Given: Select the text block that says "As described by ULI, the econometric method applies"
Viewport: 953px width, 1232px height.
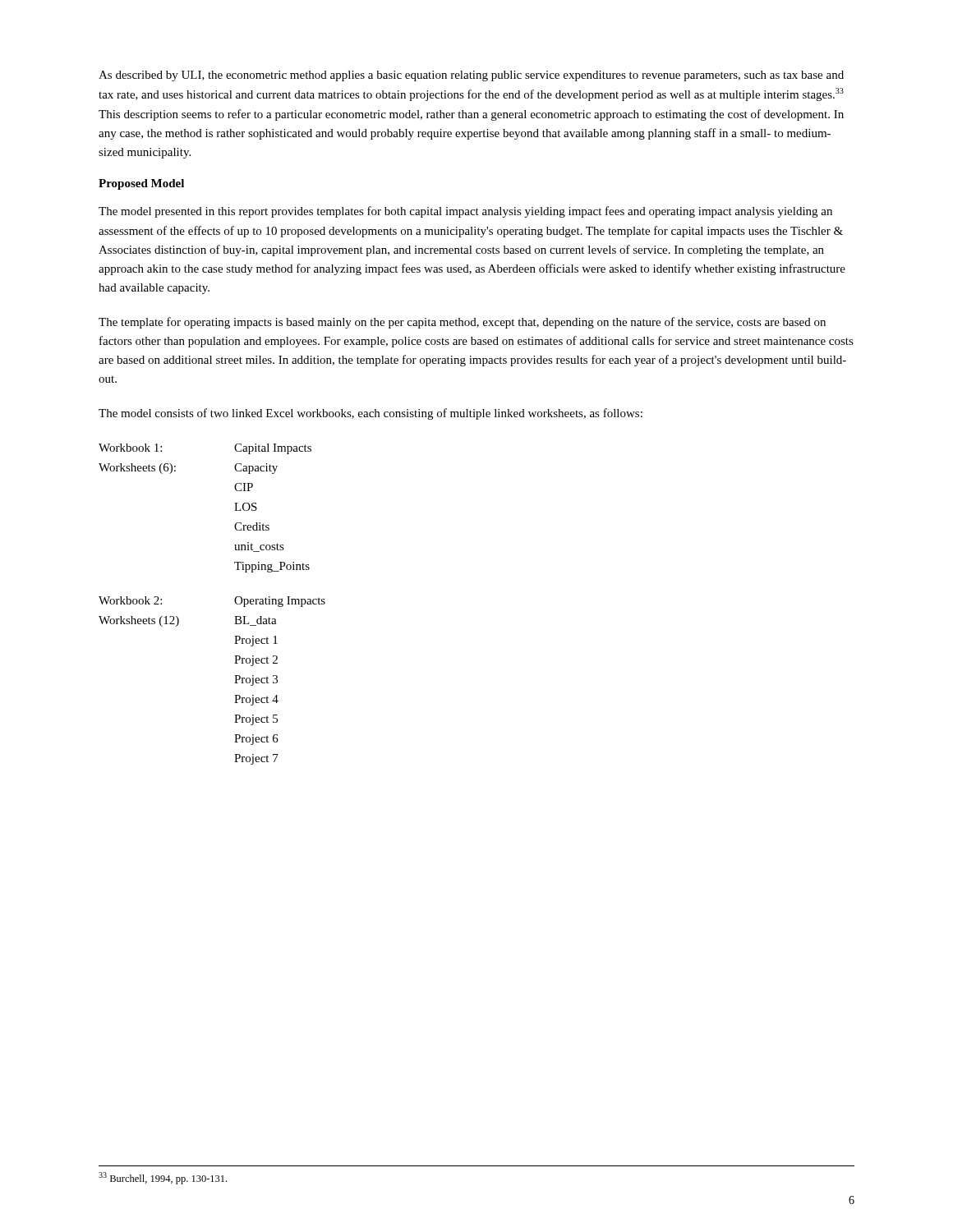Looking at the screenshot, I should (x=471, y=113).
